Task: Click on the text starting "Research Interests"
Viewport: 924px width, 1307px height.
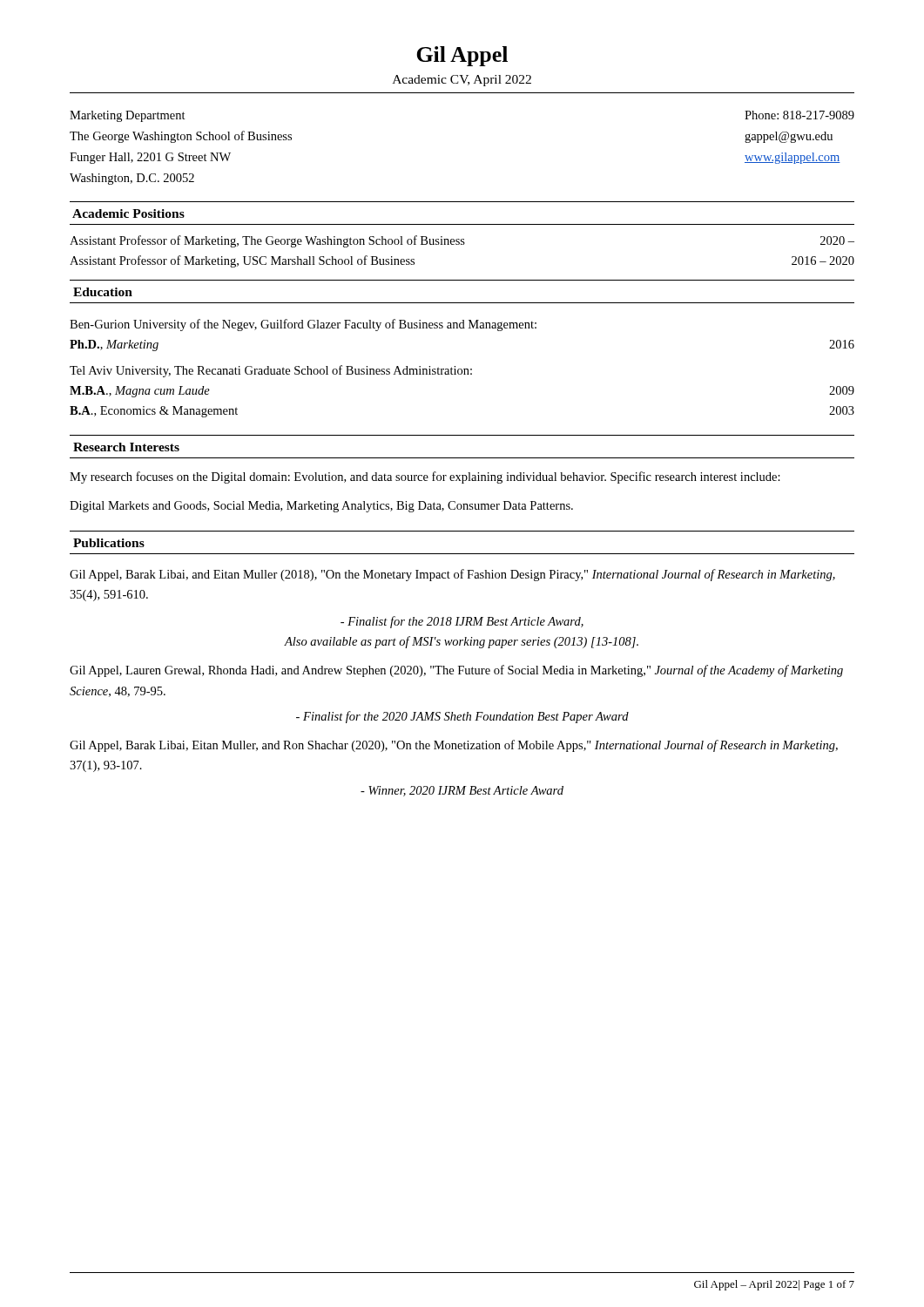Action: (125, 447)
